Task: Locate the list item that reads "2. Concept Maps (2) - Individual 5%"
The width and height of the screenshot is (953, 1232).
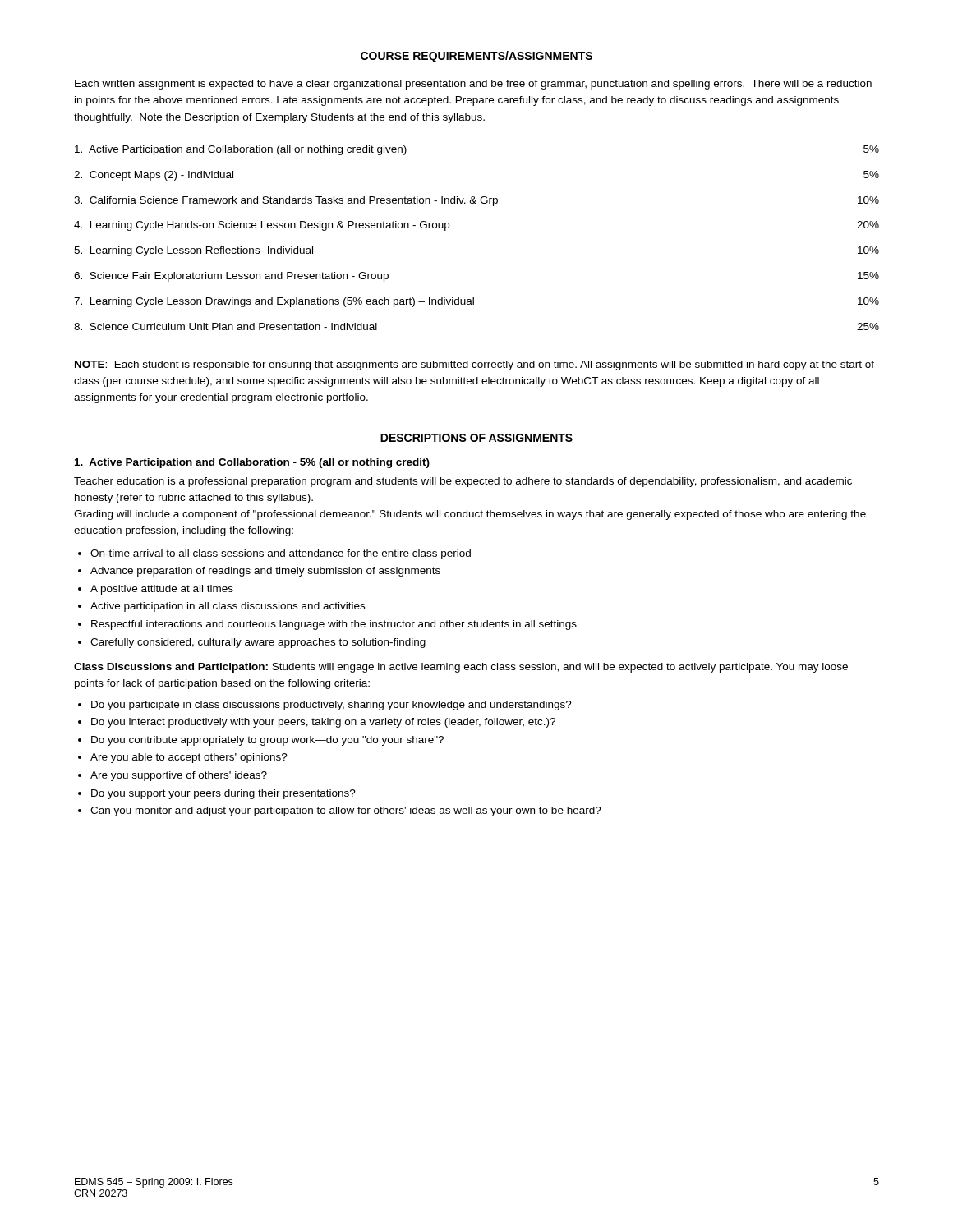Action: tap(151, 175)
